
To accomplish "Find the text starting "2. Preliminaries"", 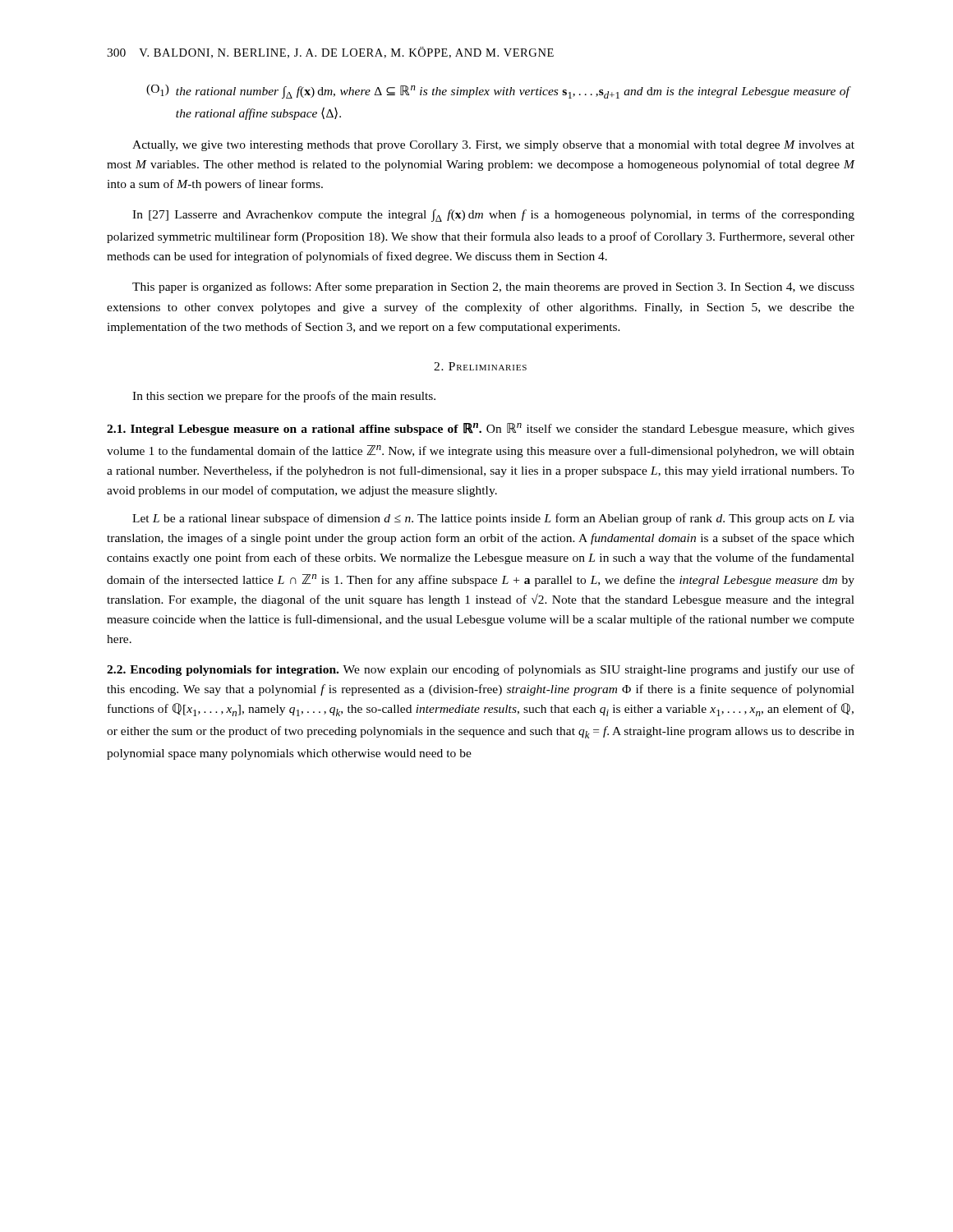I will (481, 366).
